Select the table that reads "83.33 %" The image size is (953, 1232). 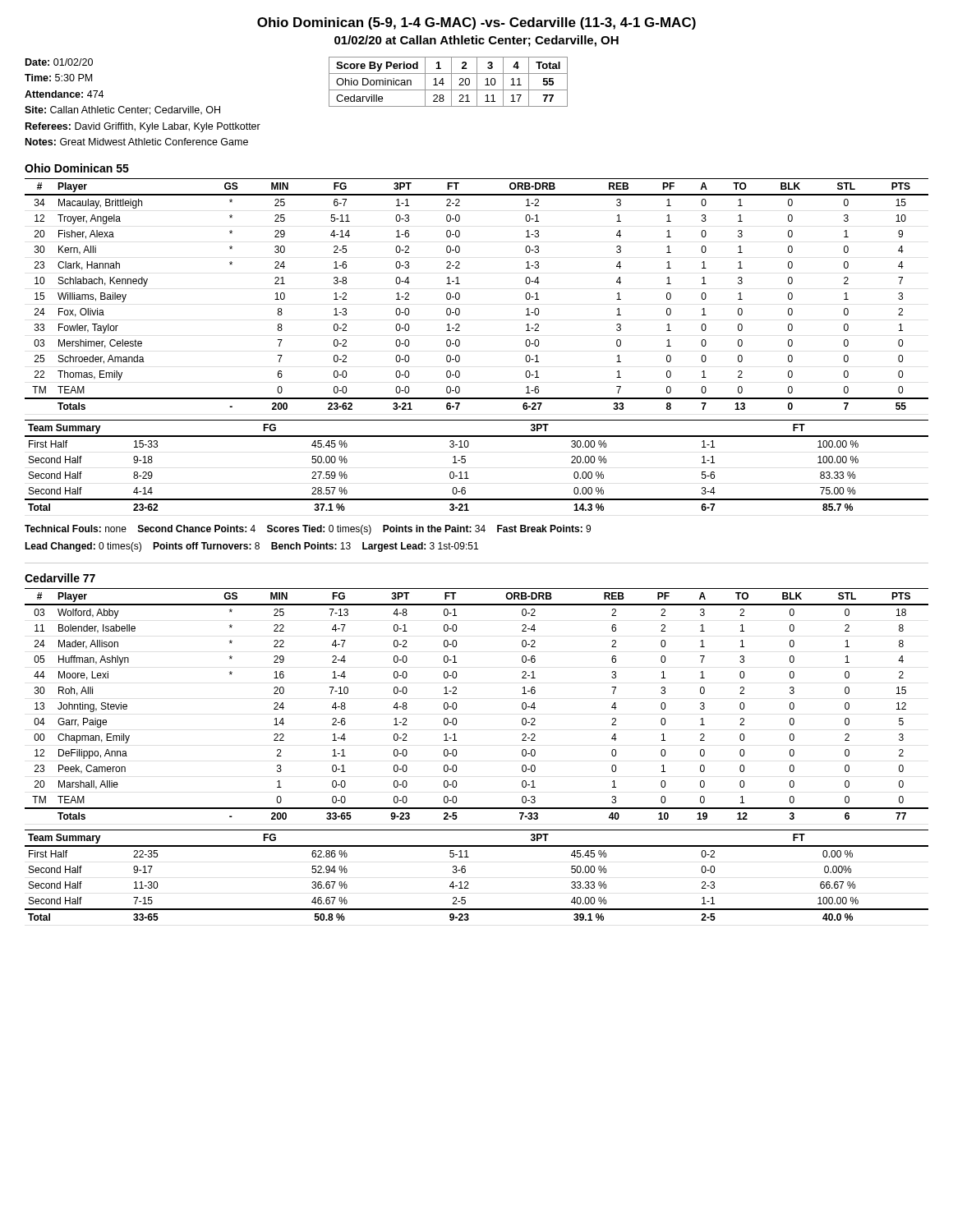point(476,468)
